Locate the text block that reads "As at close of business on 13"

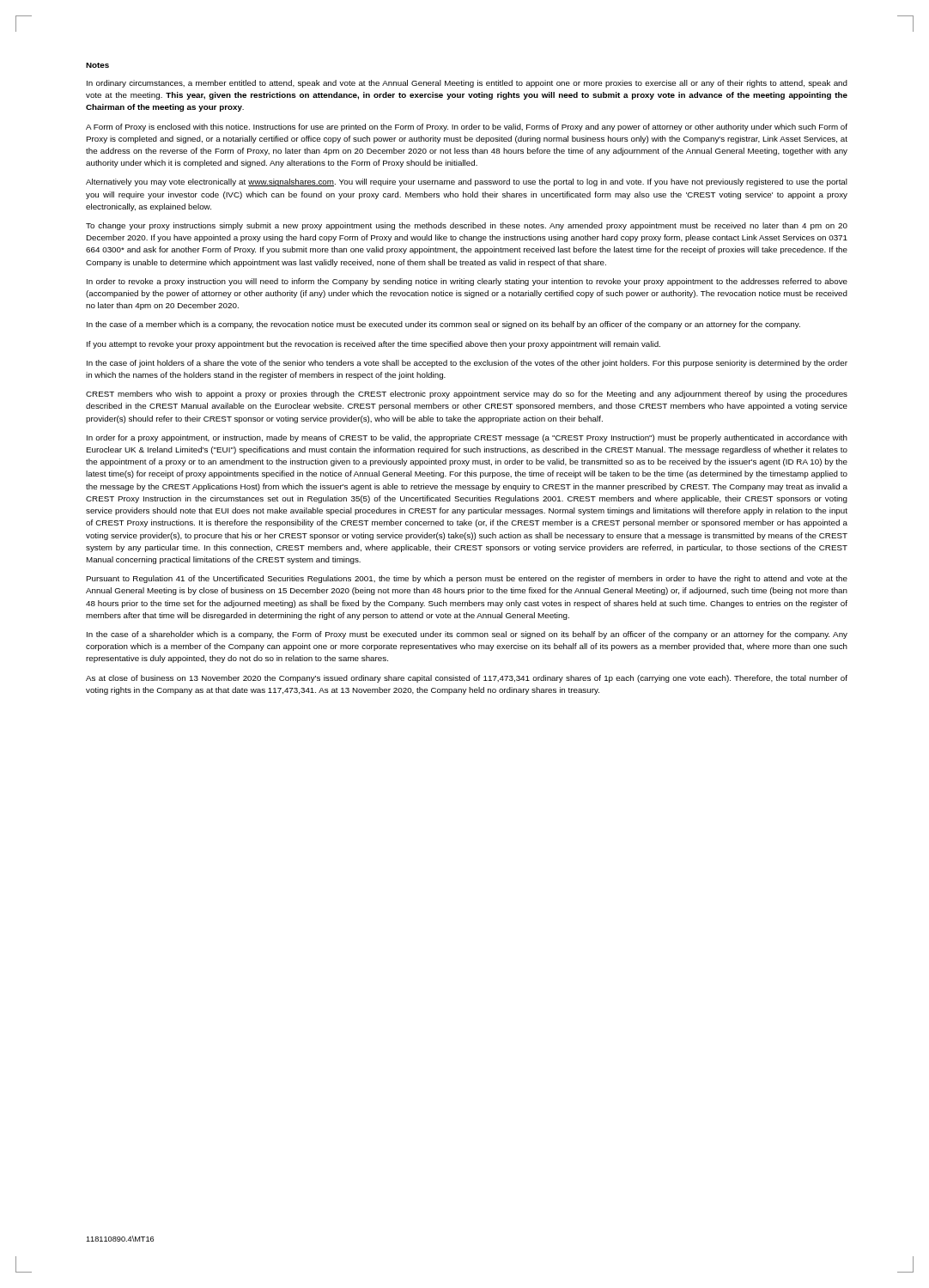pos(467,684)
